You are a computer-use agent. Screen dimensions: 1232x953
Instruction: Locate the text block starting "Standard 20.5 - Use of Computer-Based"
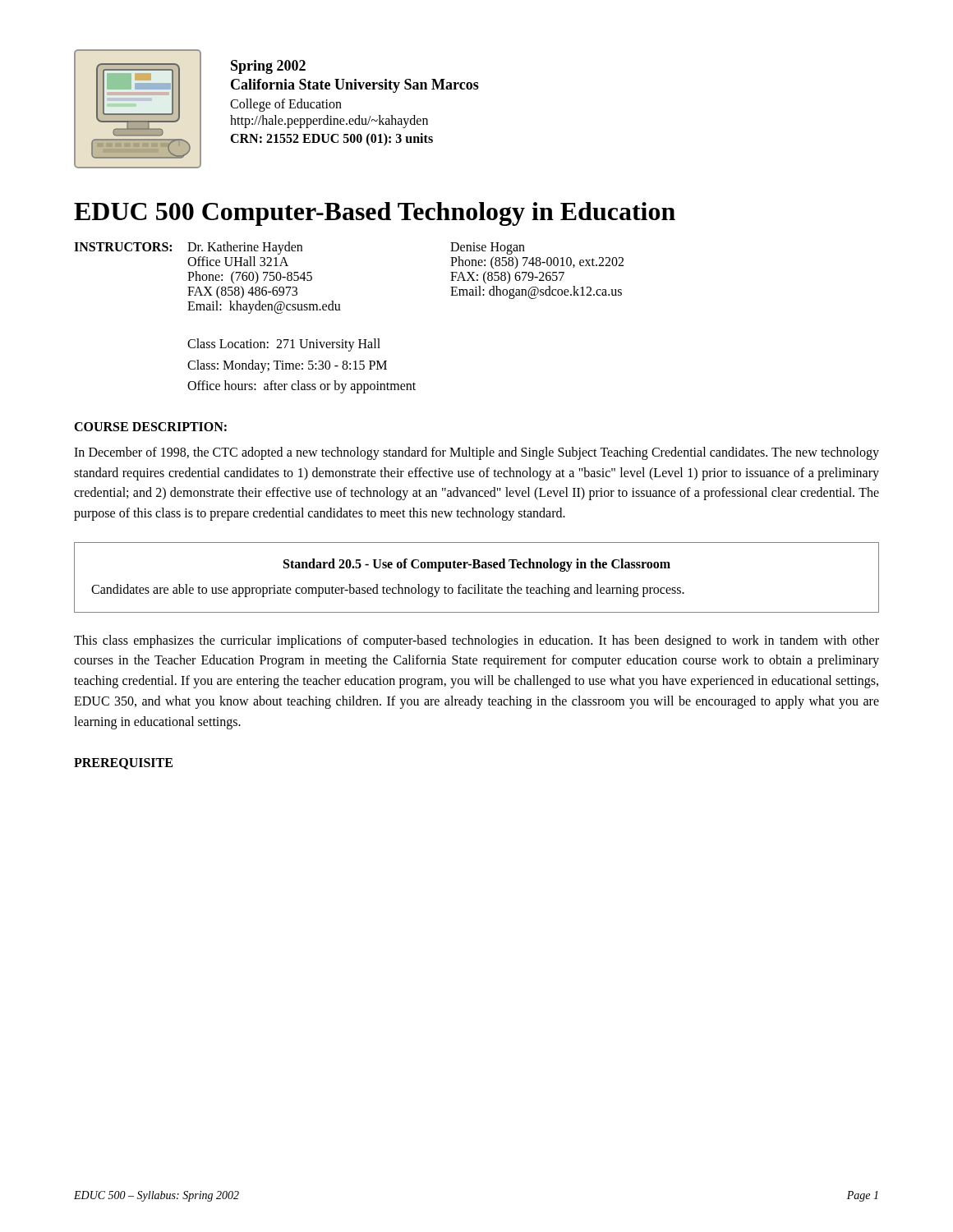[x=476, y=575]
